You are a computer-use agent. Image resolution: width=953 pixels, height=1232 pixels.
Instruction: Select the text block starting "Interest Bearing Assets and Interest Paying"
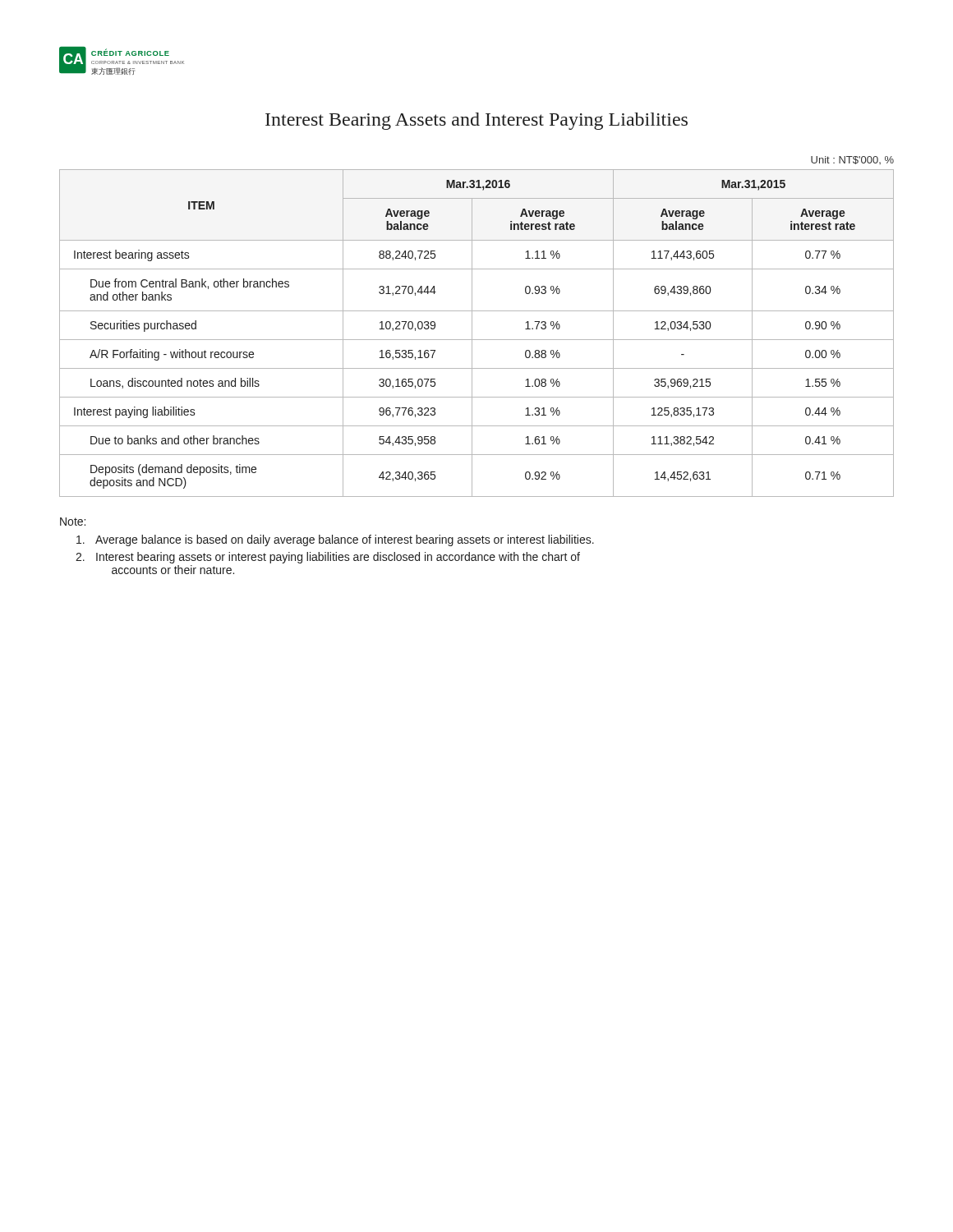pyautogui.click(x=476, y=119)
